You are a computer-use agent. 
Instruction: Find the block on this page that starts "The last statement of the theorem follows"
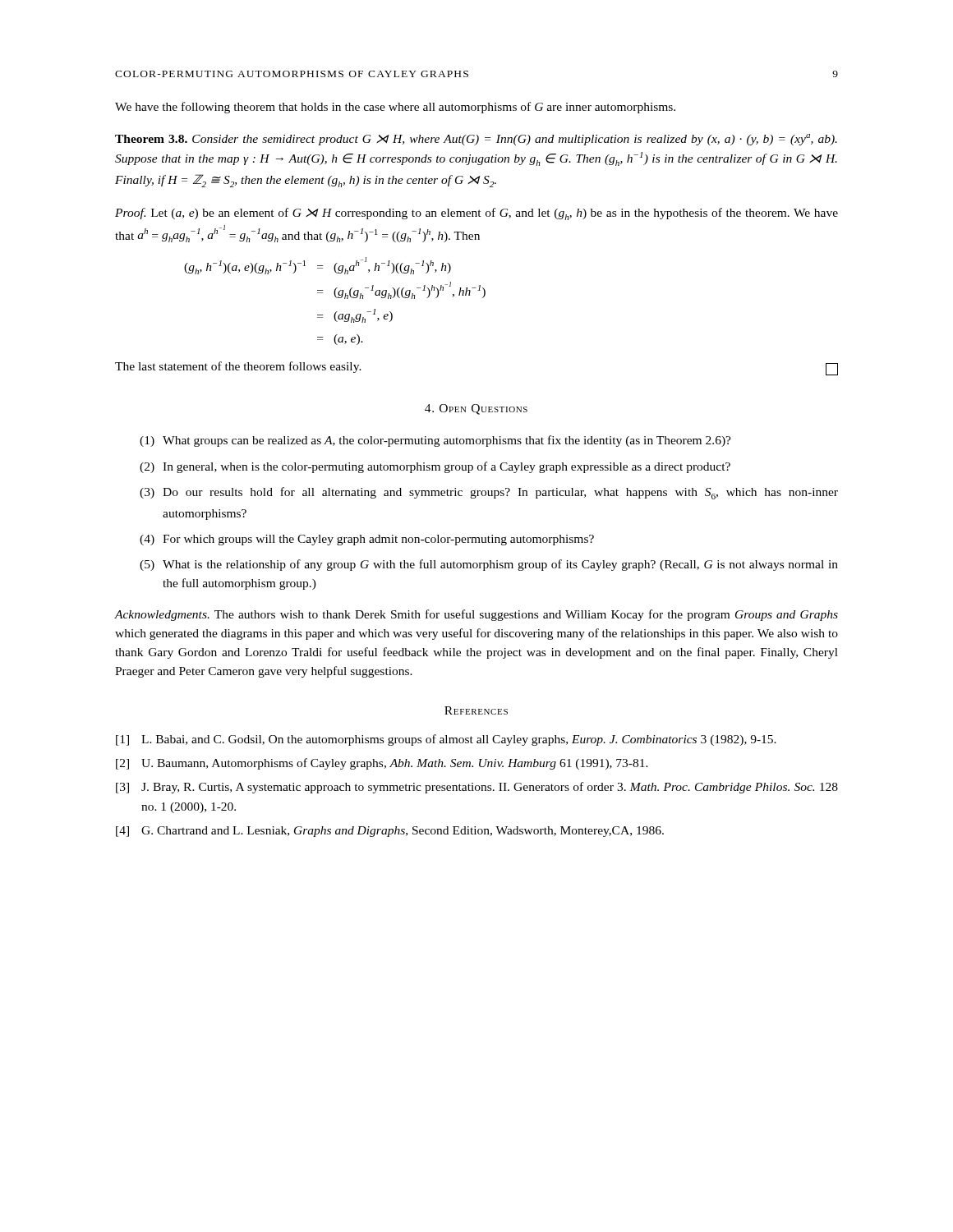tap(237, 368)
